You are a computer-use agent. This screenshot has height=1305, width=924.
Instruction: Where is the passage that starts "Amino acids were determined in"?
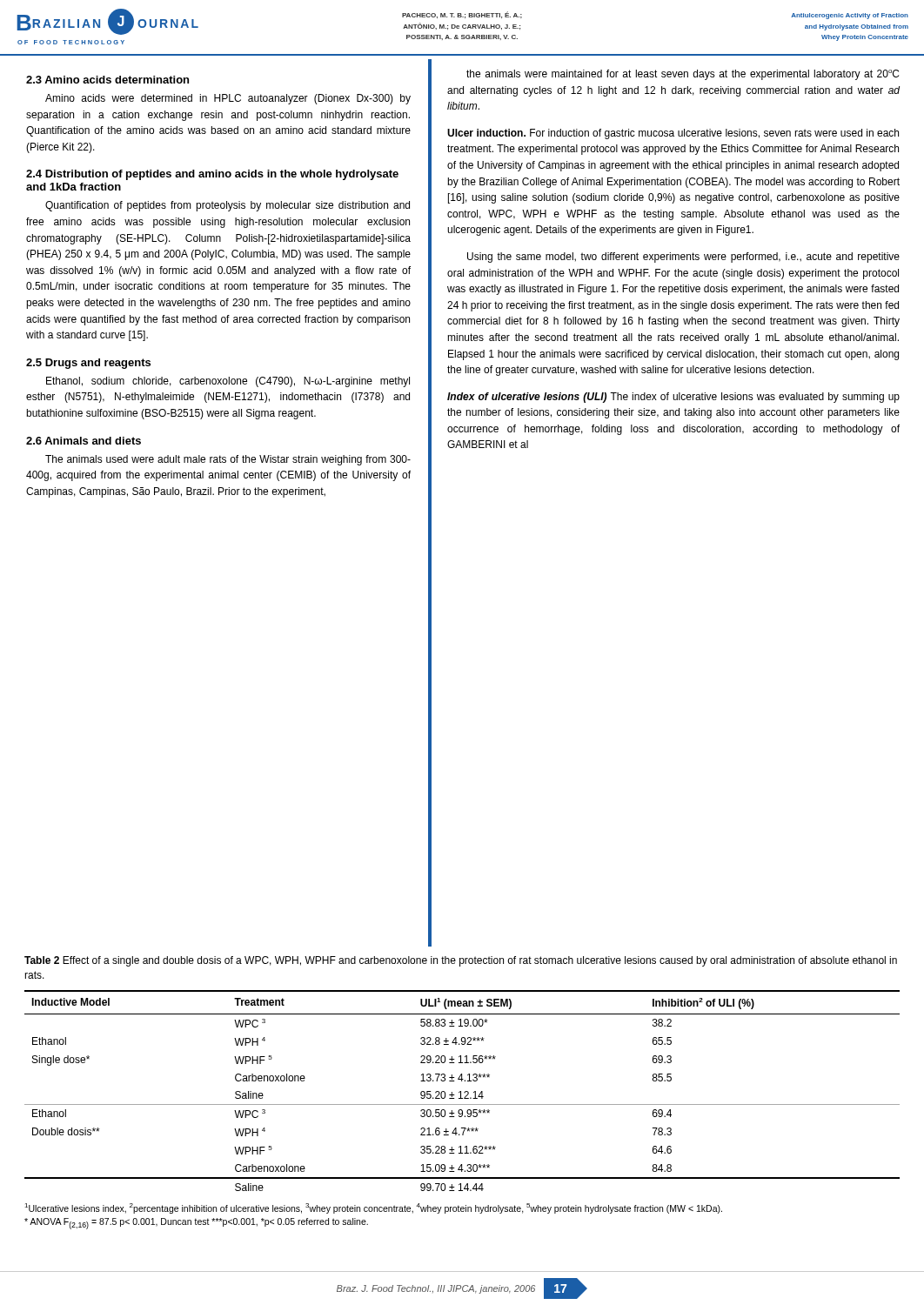(218, 123)
